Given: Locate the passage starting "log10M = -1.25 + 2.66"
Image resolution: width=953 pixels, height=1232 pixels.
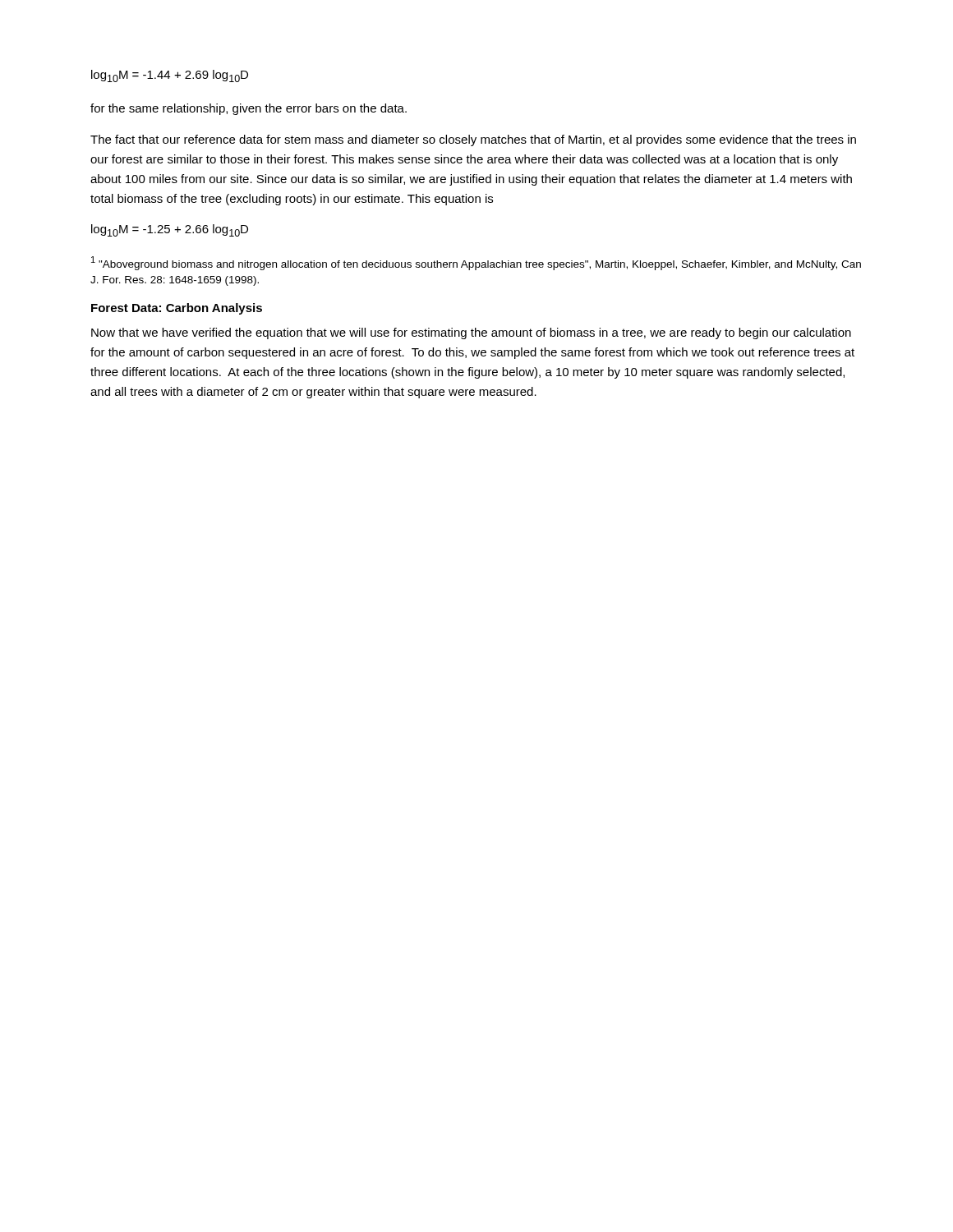Looking at the screenshot, I should (170, 230).
